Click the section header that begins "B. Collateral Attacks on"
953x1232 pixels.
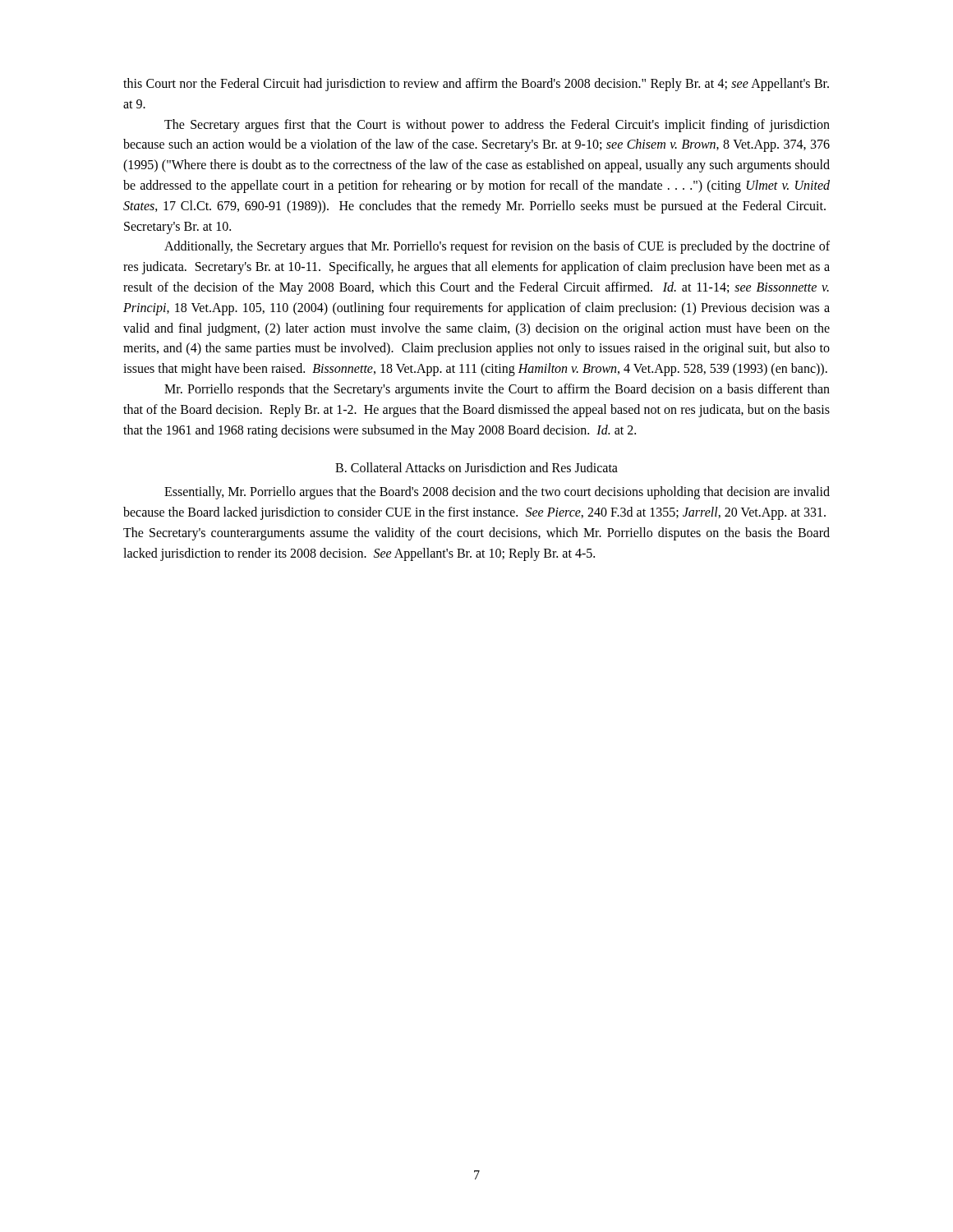click(x=476, y=468)
